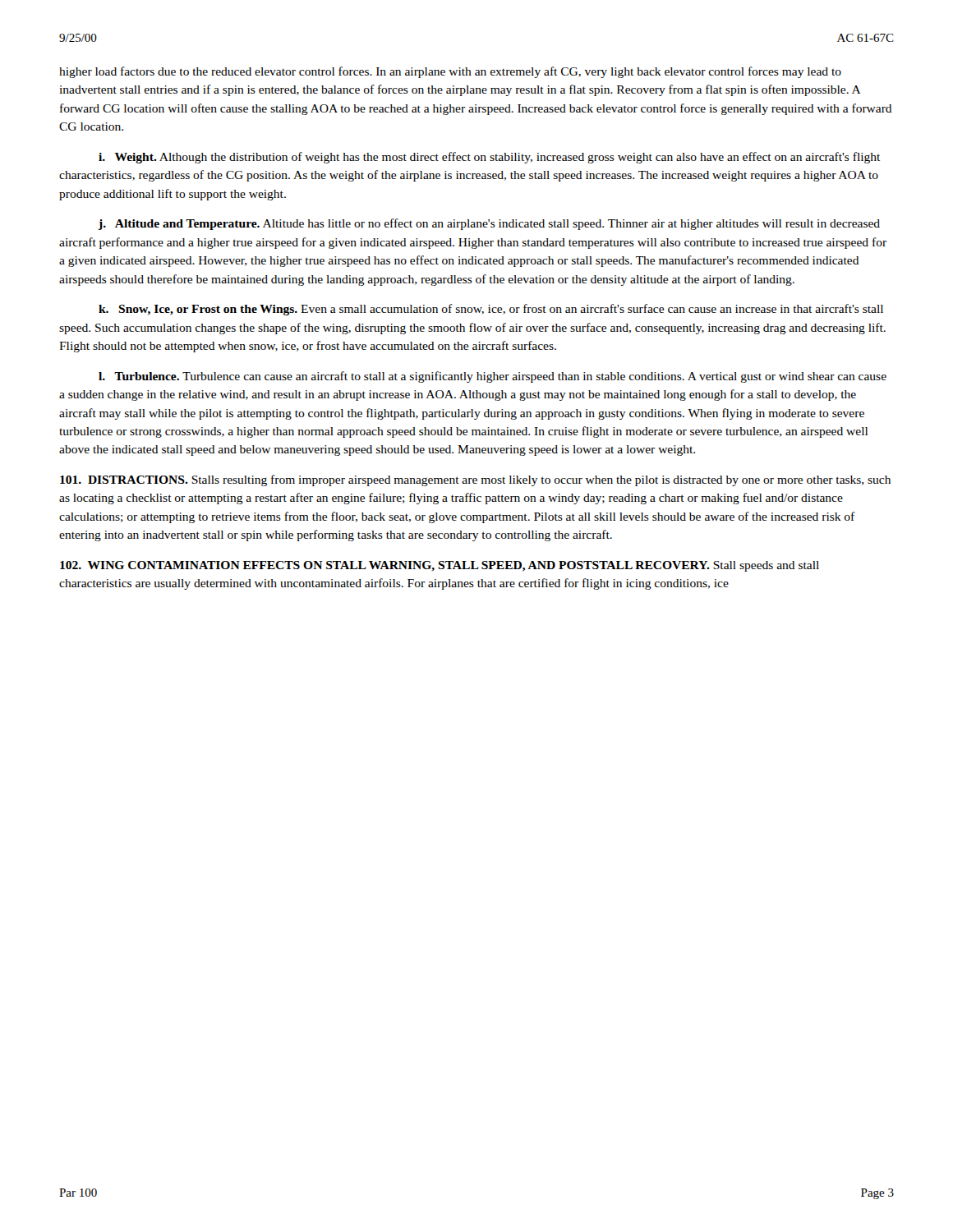Locate the text block with the text "i. Weight. Although the distribution of"
Screen dimensions: 1232x953
click(x=476, y=175)
